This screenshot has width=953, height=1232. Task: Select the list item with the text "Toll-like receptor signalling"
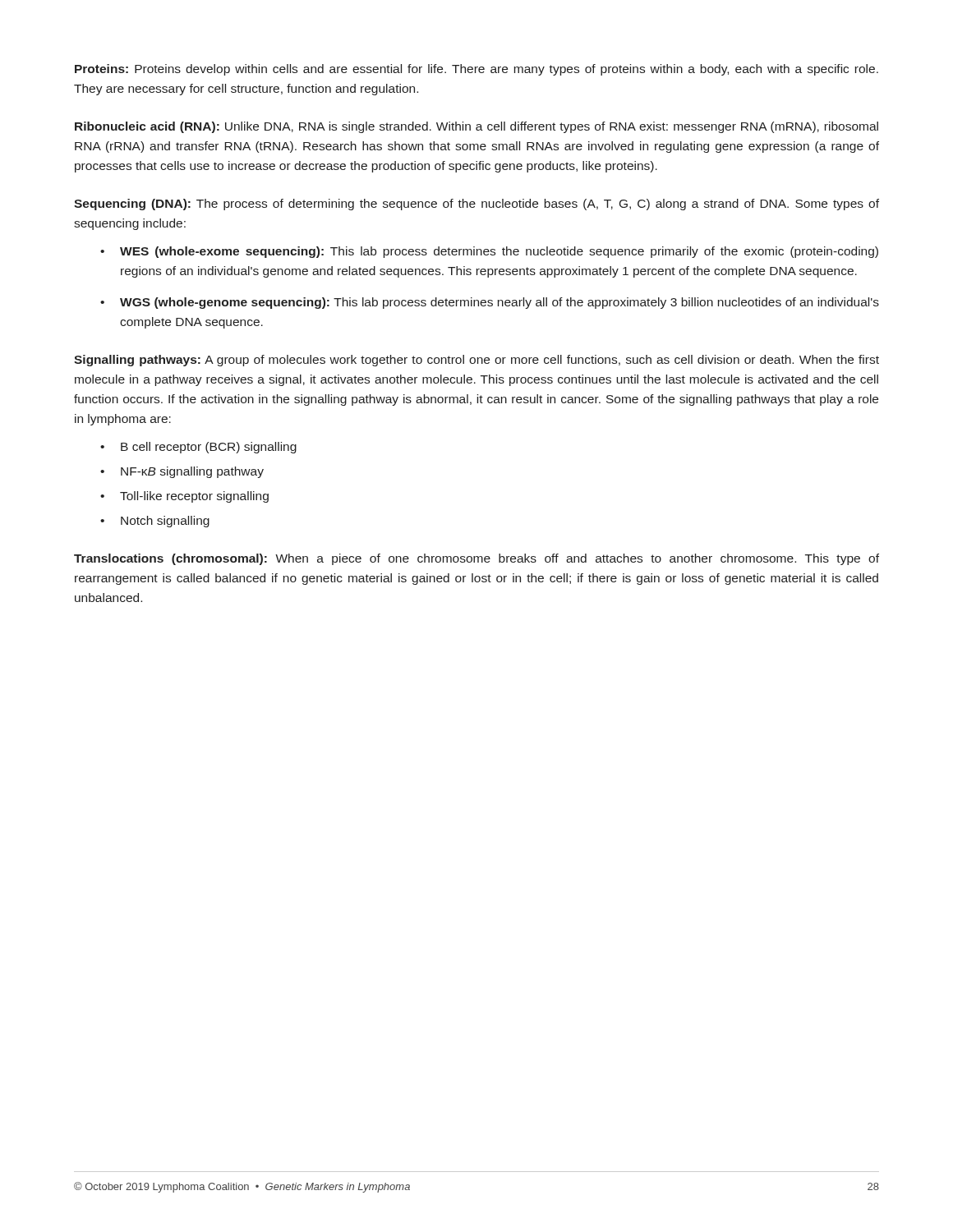pos(195,496)
